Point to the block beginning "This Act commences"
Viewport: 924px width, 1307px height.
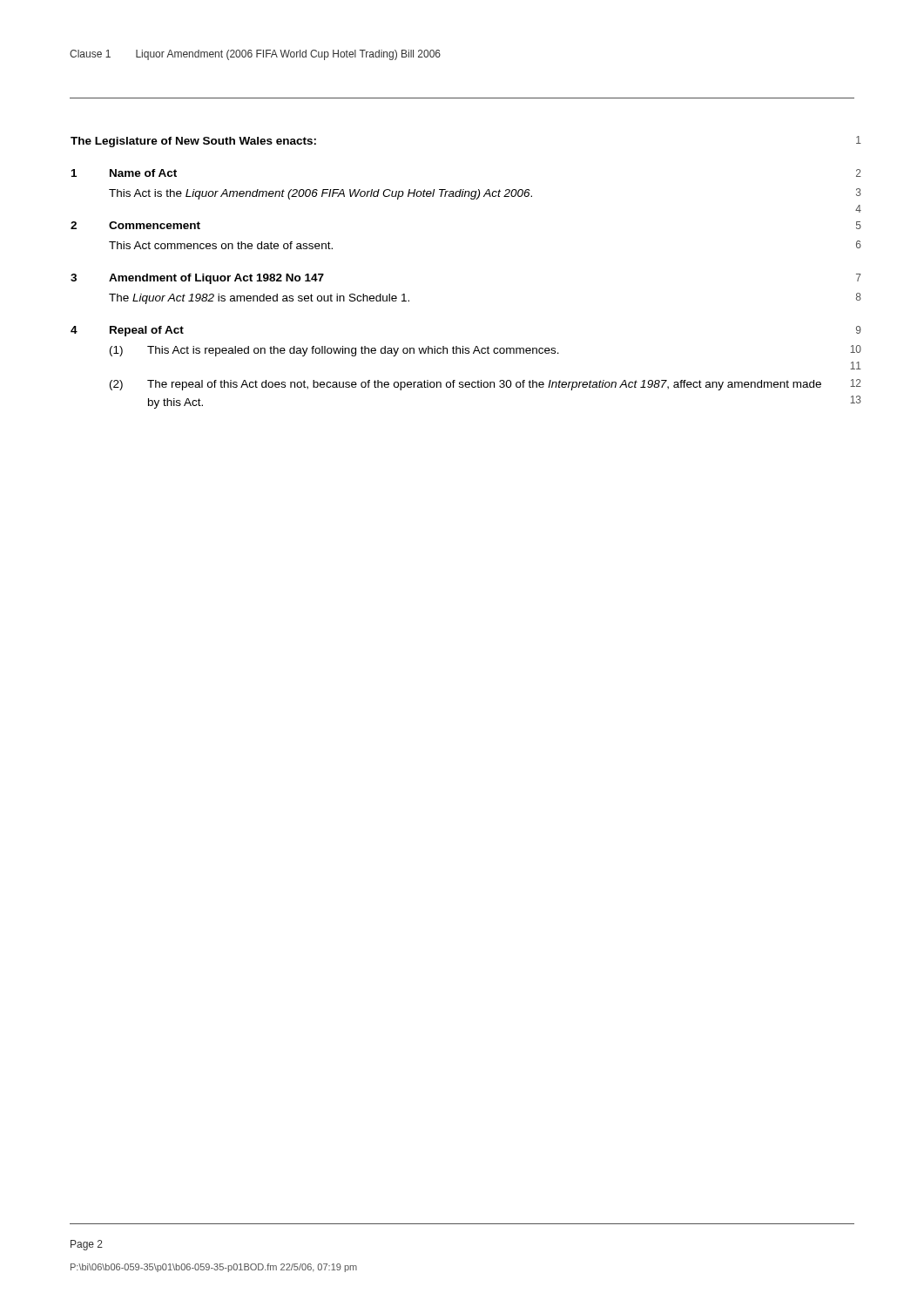click(x=221, y=245)
